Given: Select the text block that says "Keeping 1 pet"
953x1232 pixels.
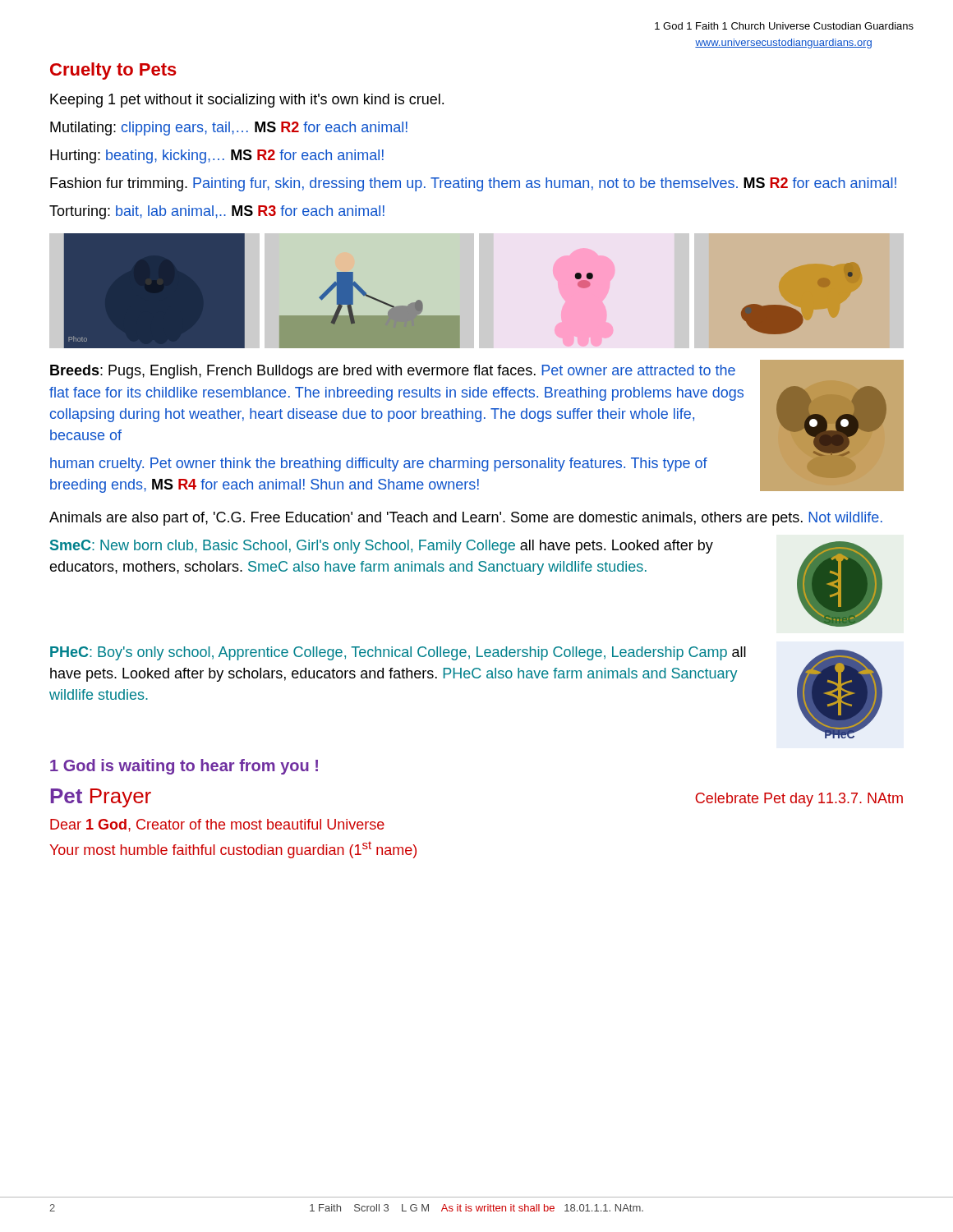Looking at the screenshot, I should coord(247,101).
